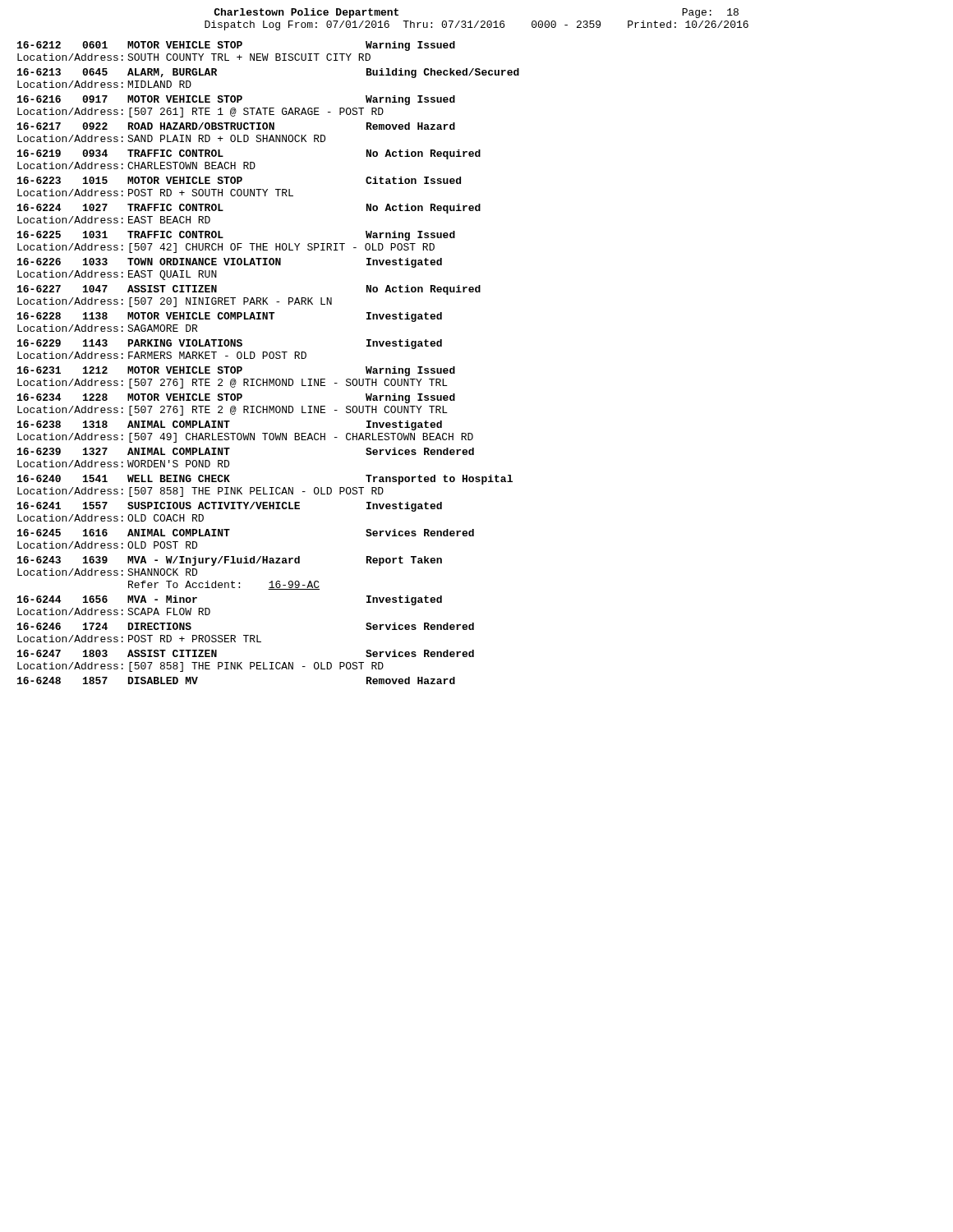Viewport: 953px width, 1232px height.
Task: Find the block starting "16-6229 1143 PARKING"
Action: pos(230,344)
